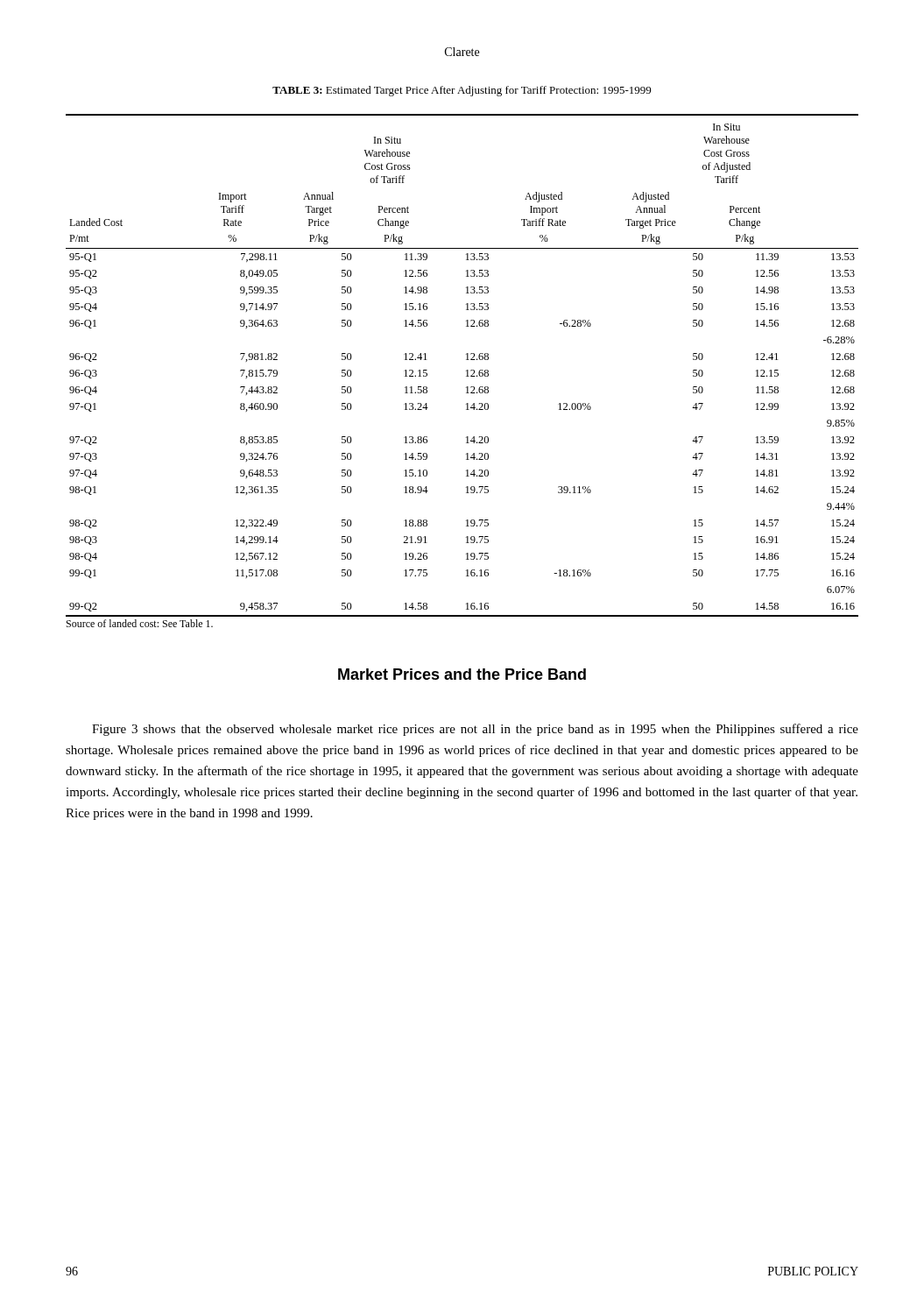The image size is (924, 1314).
Task: Select the caption
Action: (462, 90)
